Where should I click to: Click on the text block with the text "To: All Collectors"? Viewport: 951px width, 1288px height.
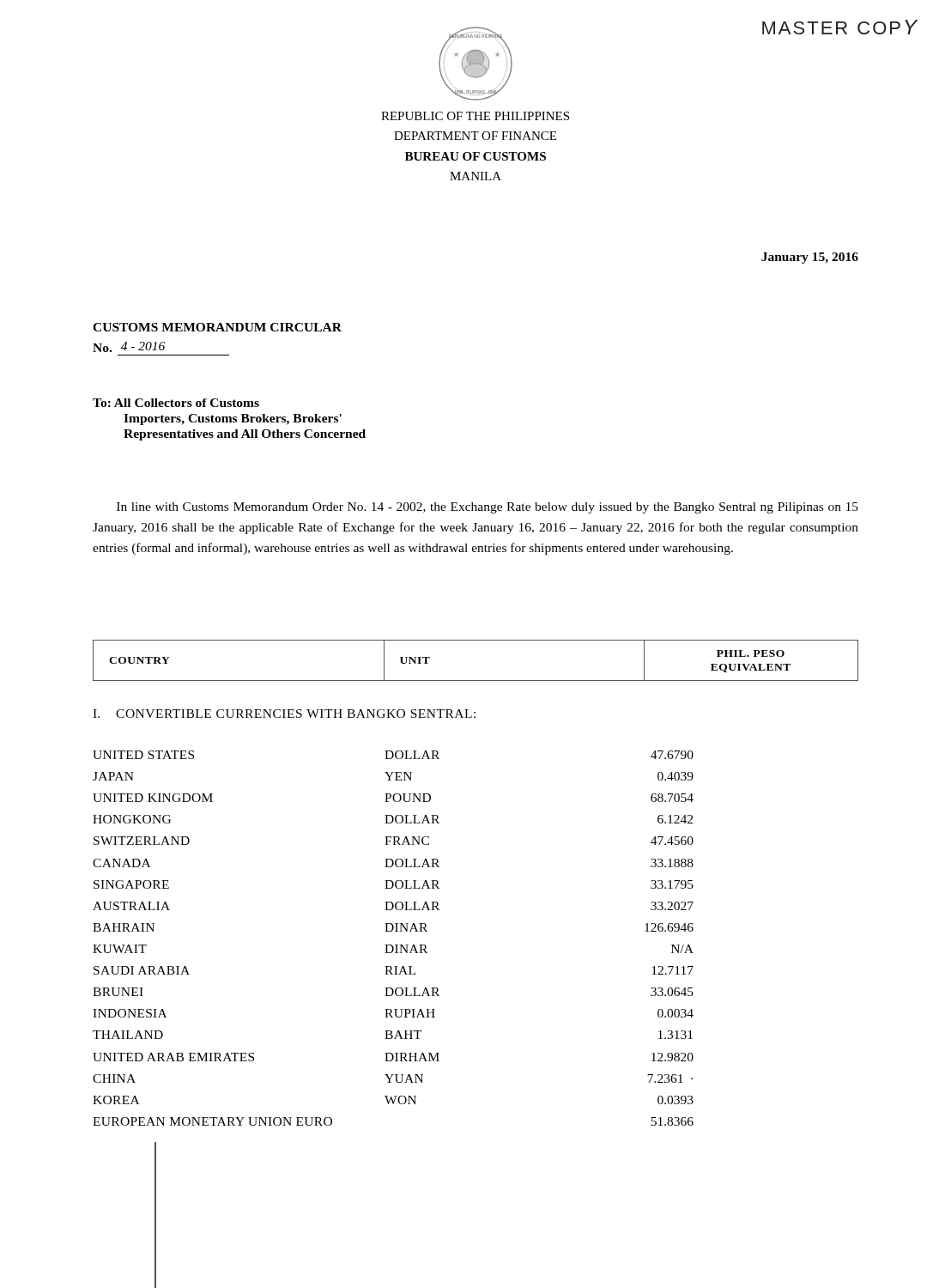(x=229, y=418)
